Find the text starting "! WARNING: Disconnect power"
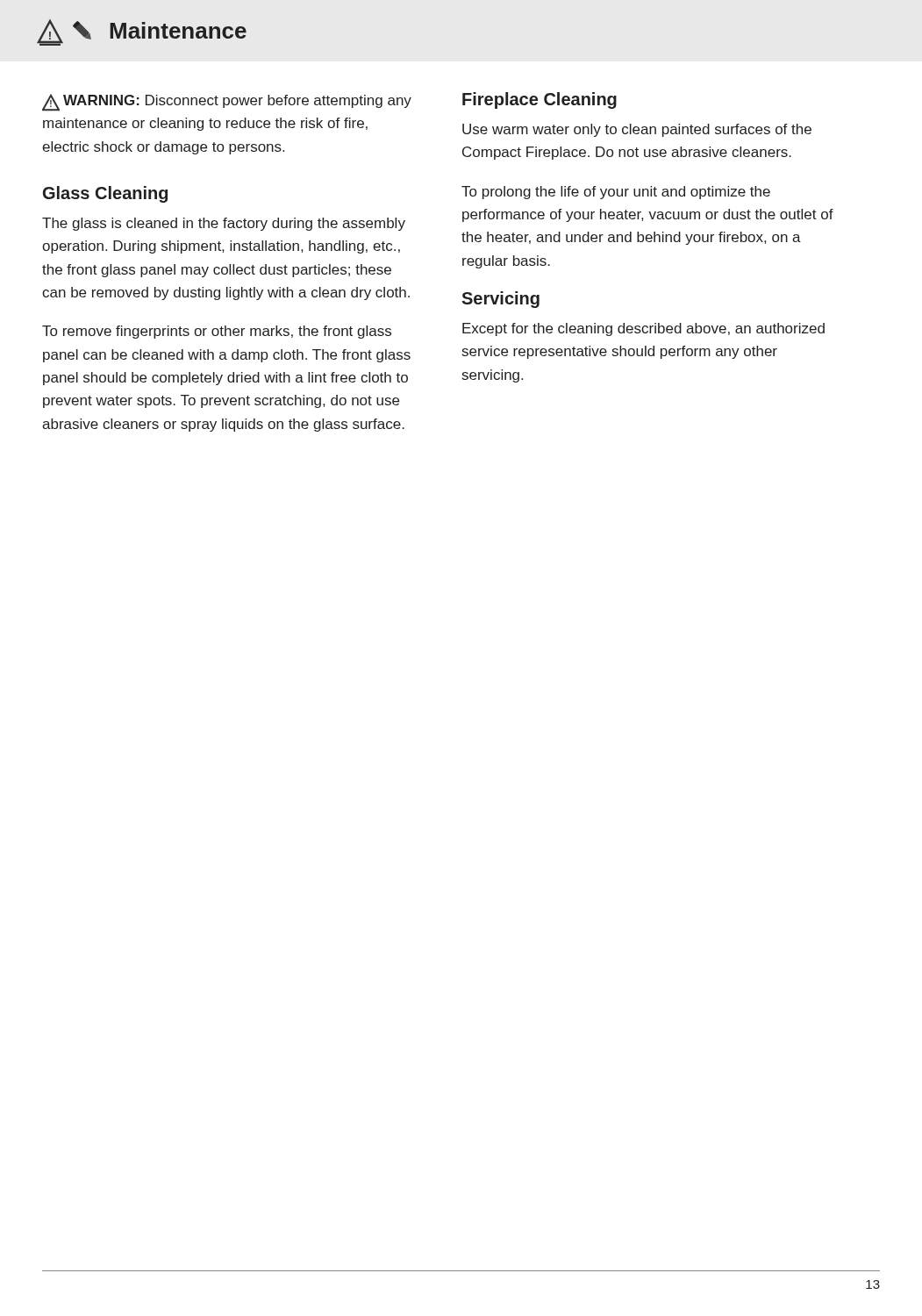Viewport: 922px width, 1316px height. coord(227,124)
